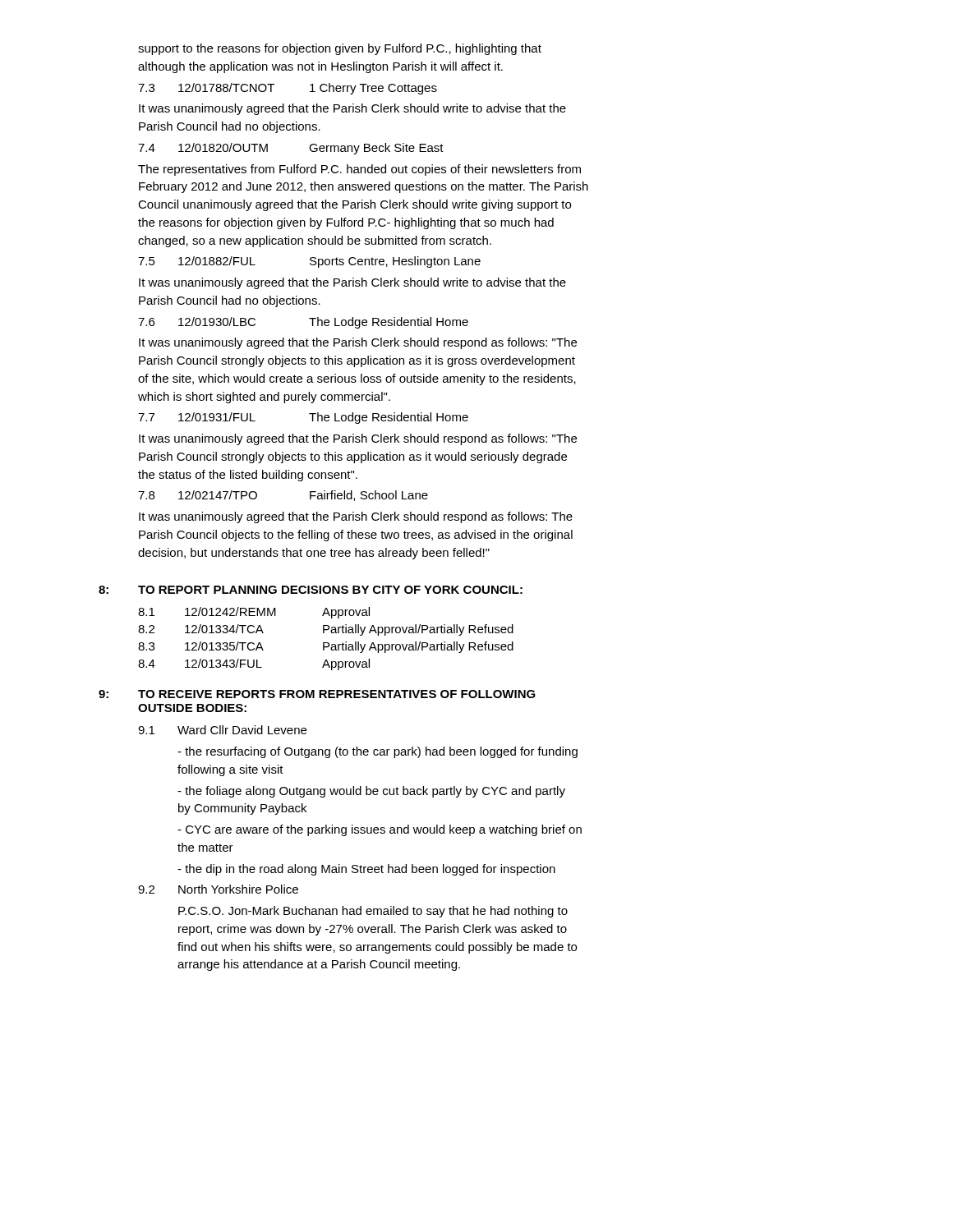Locate the element starting "3 12/01788/TCNOT 1 Cherry Tree Cottages"
This screenshot has height=1232, width=953.
pos(218,87)
